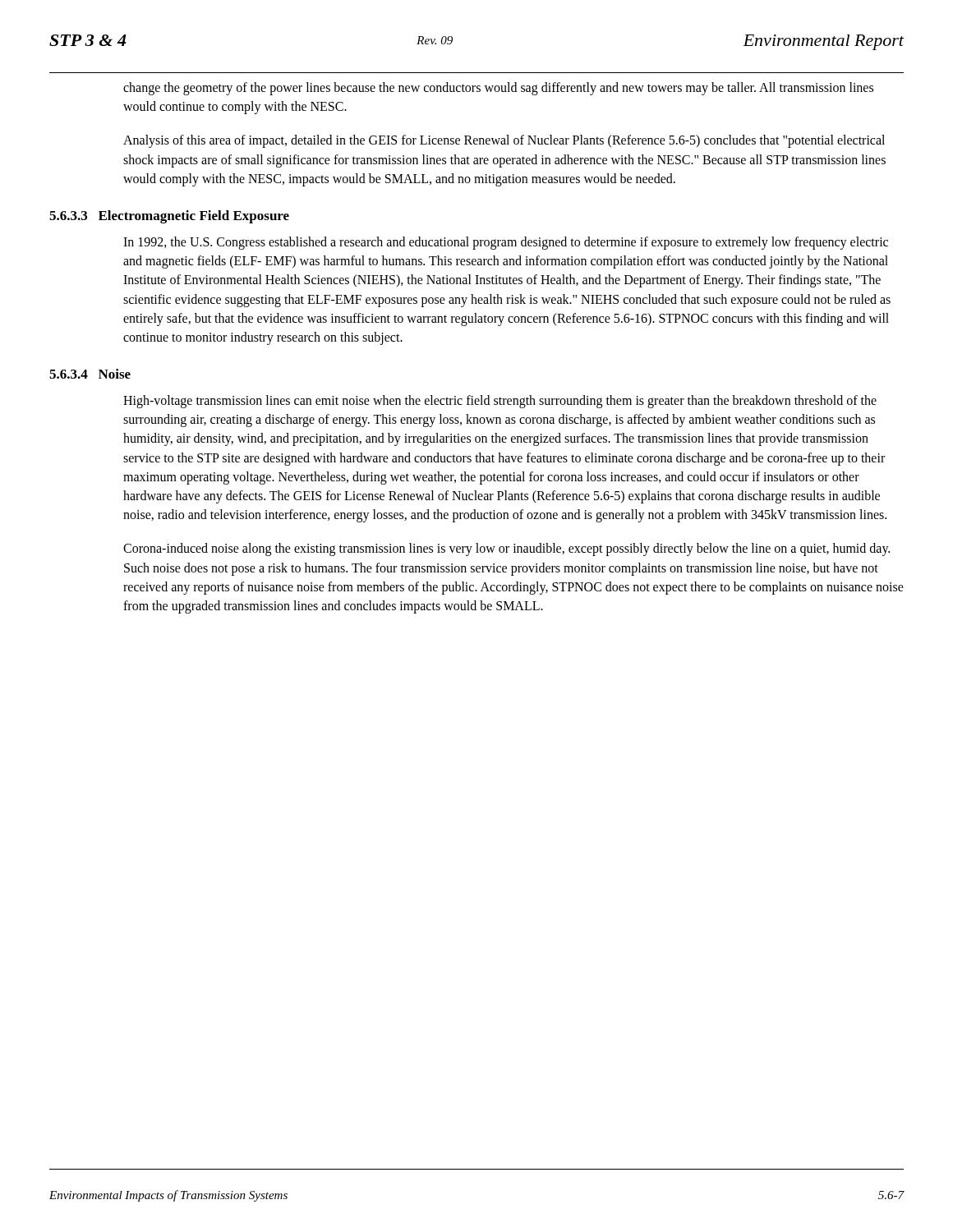Point to the text block starting "Analysis of this area"
The height and width of the screenshot is (1232, 953).
tap(505, 159)
